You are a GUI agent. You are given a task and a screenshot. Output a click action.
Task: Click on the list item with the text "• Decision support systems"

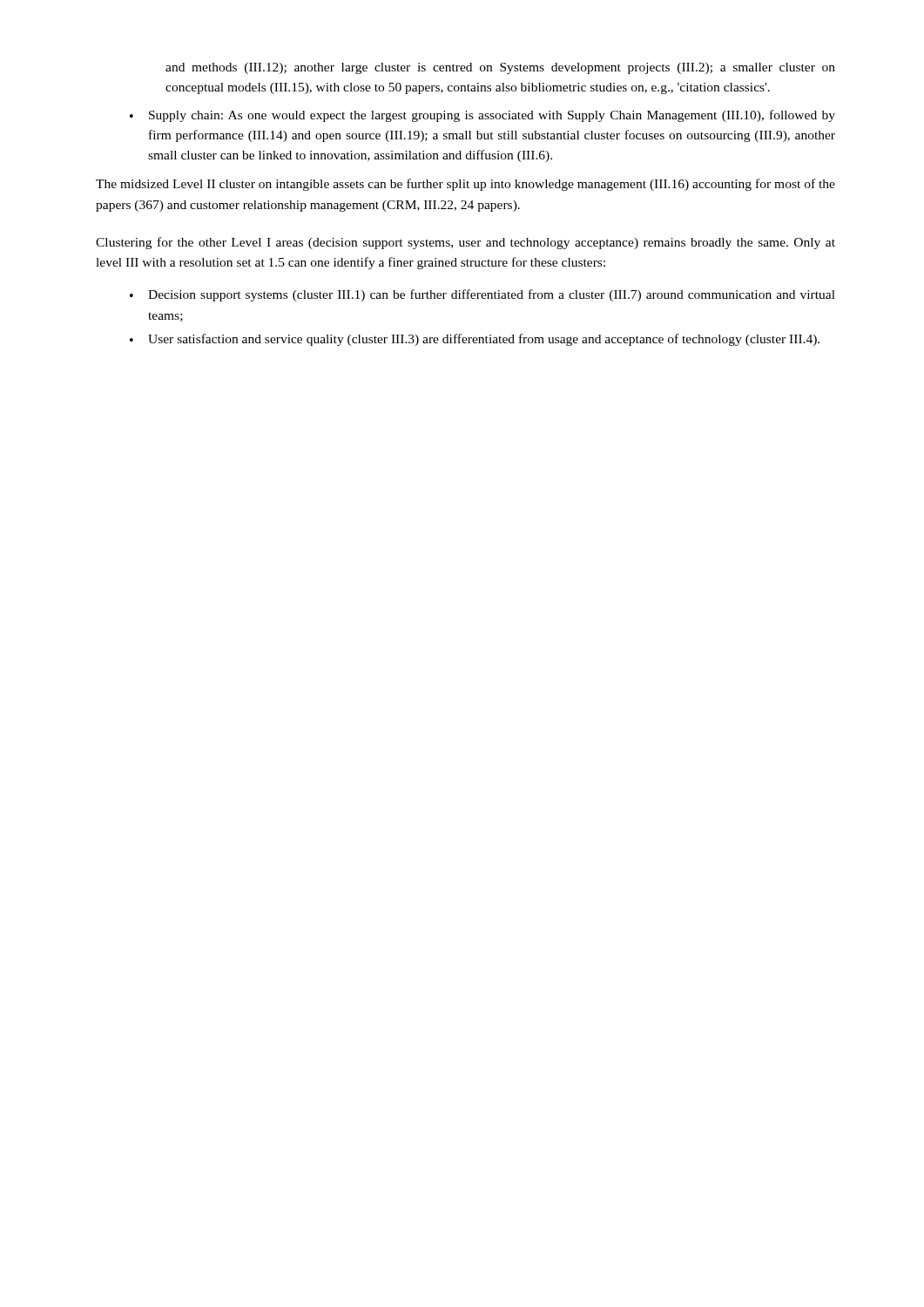point(482,305)
